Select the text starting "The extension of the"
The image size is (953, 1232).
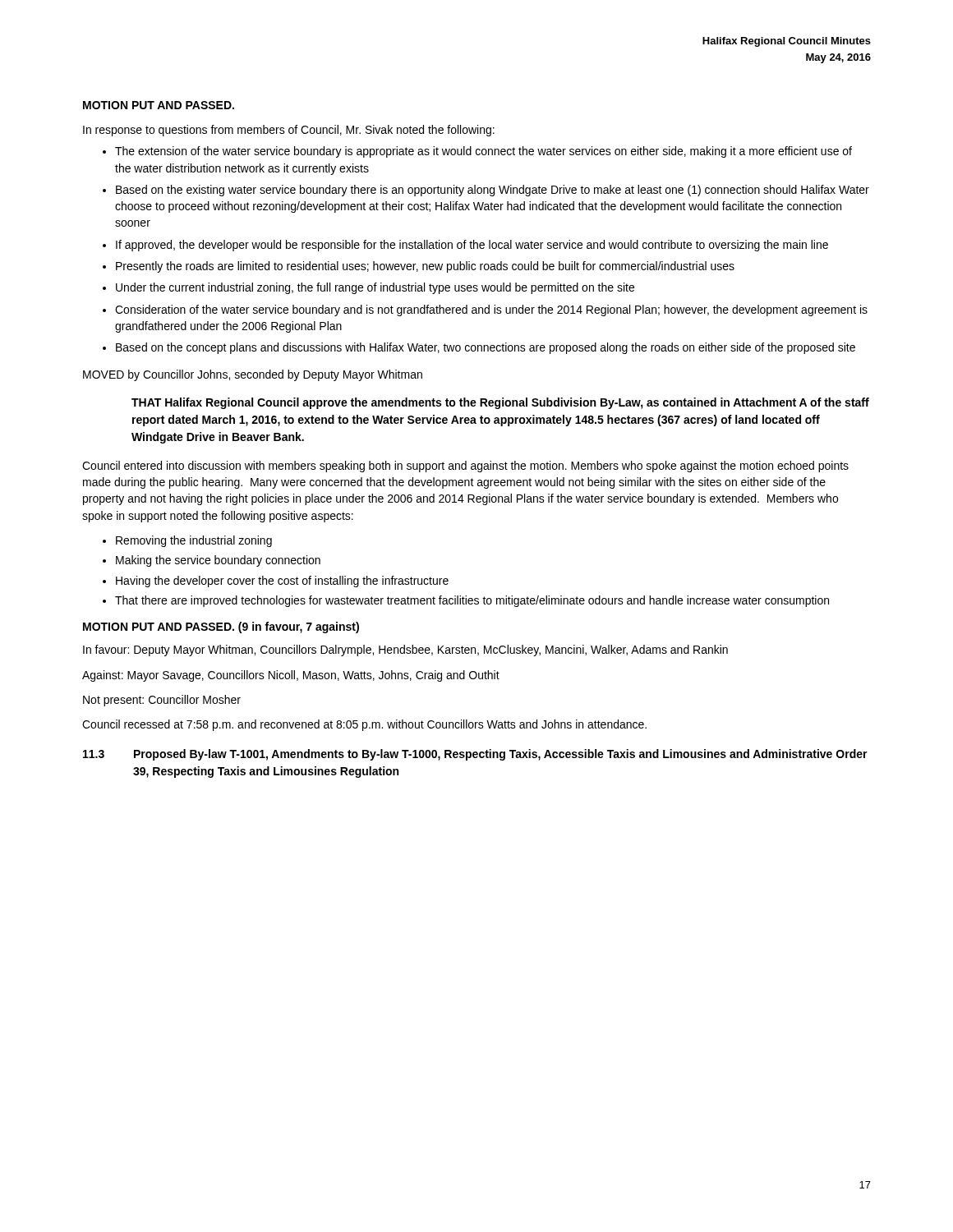[x=484, y=160]
